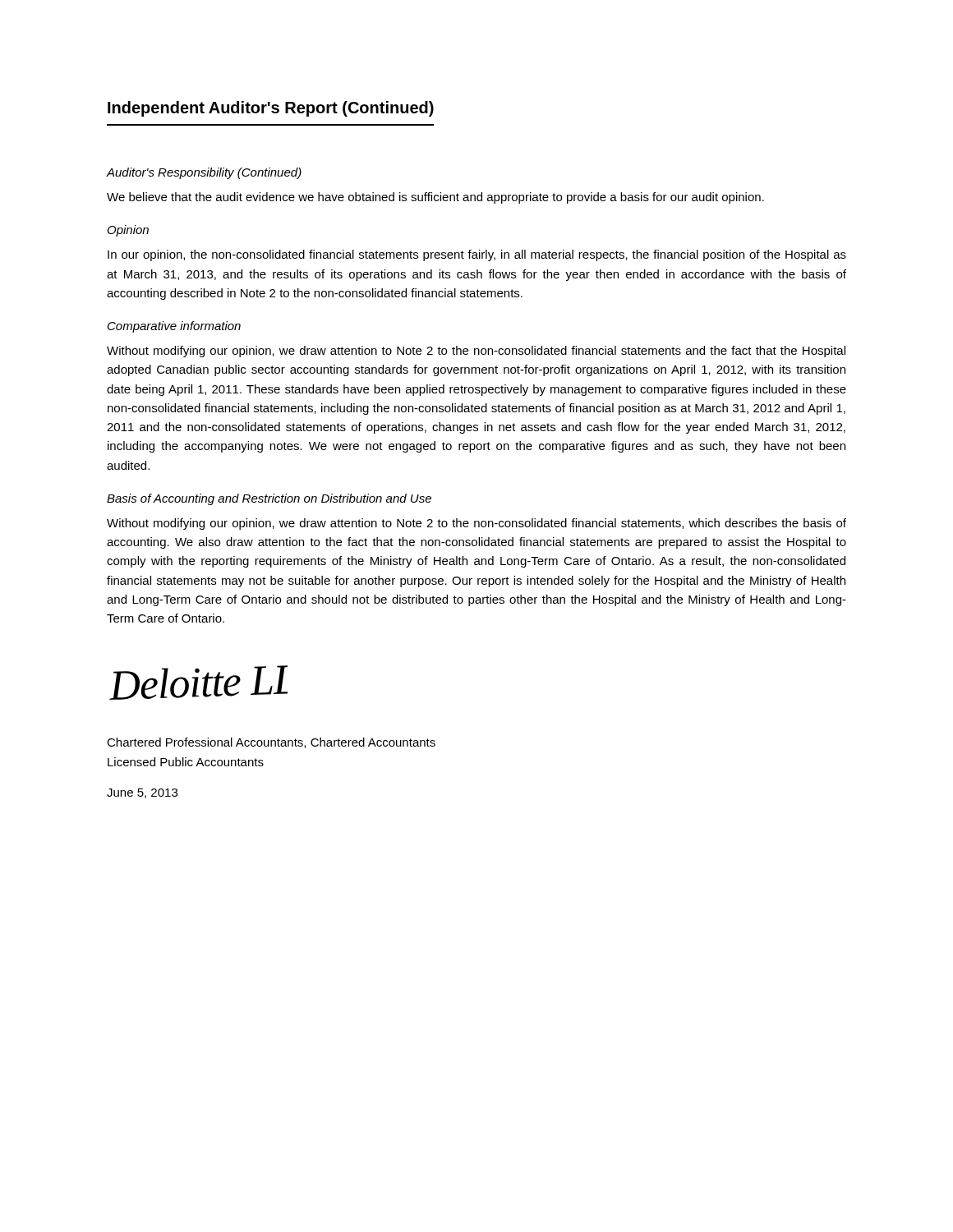Click on the block starting "Auditor's Responsibility (Continued)"
The width and height of the screenshot is (953, 1232).
pos(204,172)
